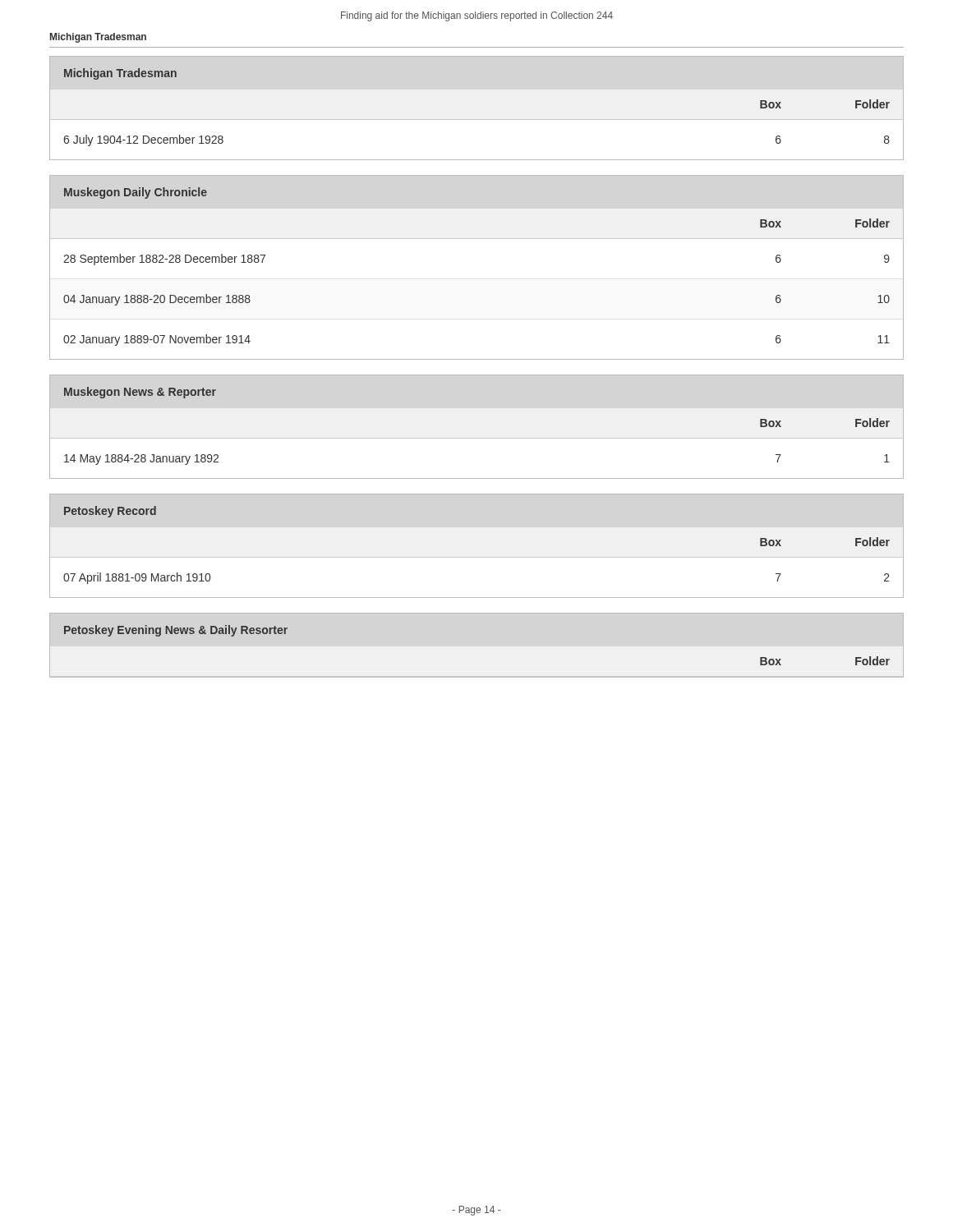Viewport: 953px width, 1232px height.
Task: Click on the table containing "28 September 1882-28 December 1887"
Action: [x=476, y=284]
